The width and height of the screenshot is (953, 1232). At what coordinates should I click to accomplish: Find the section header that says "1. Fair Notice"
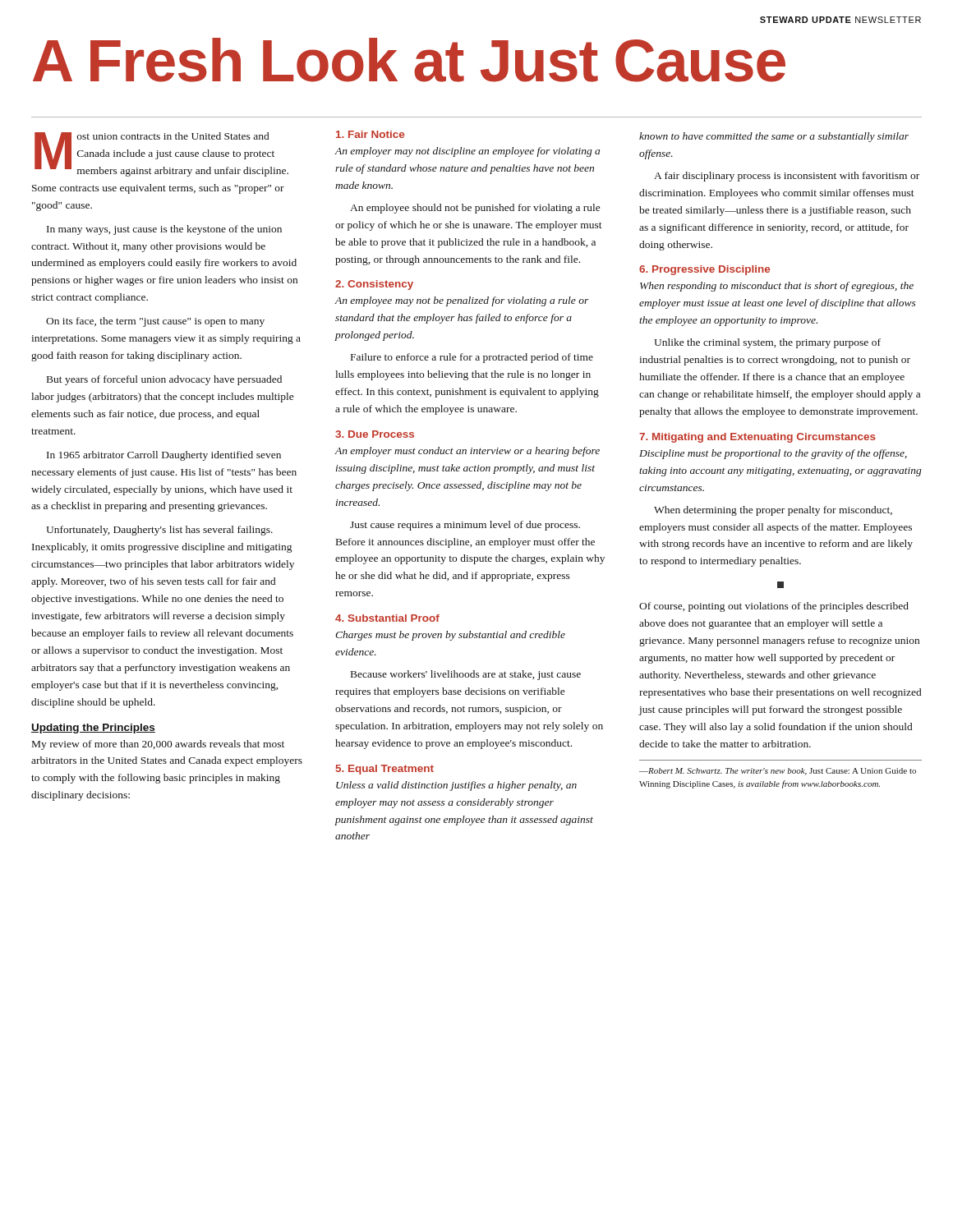(370, 134)
